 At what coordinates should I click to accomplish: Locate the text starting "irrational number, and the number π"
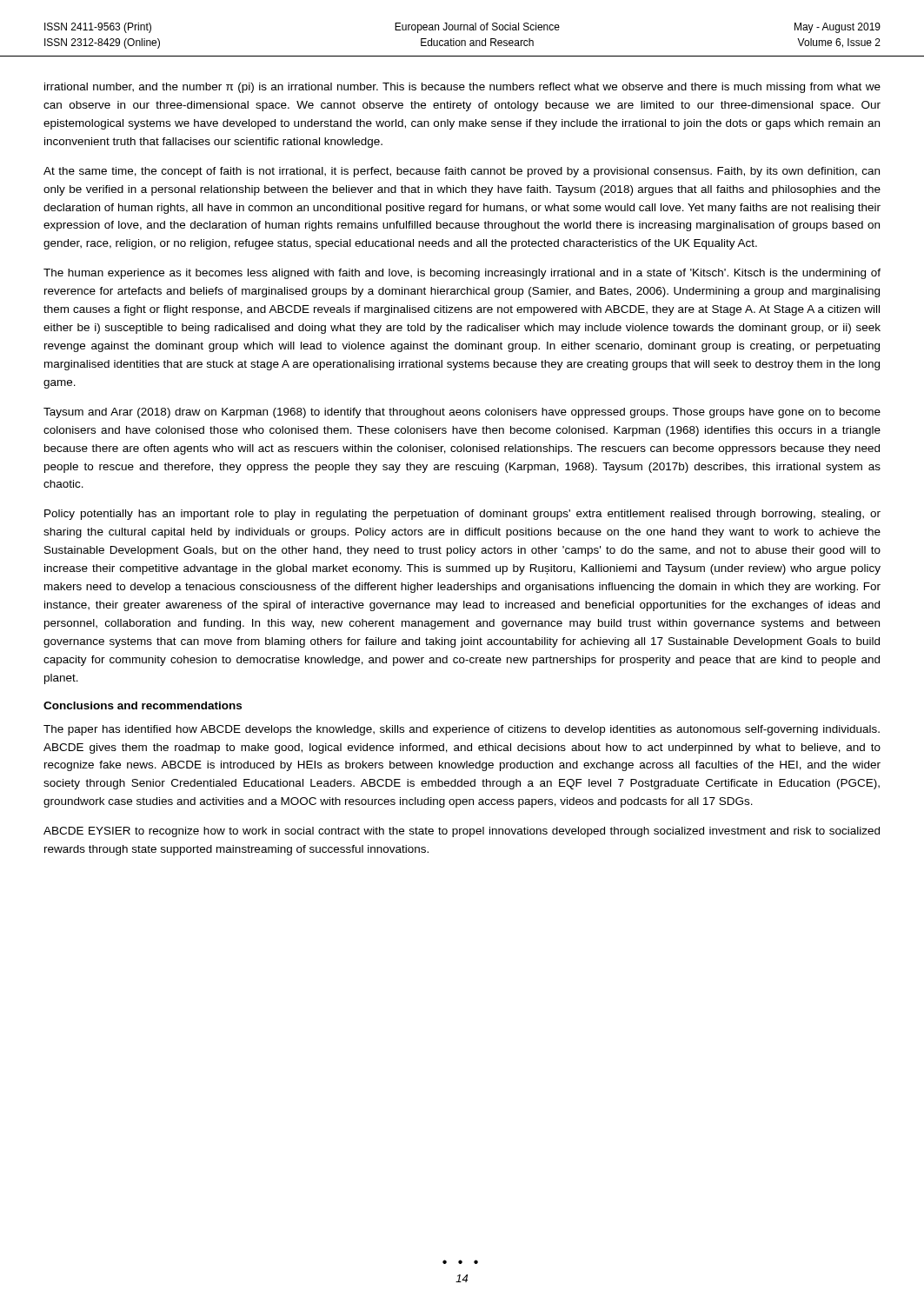(x=462, y=114)
